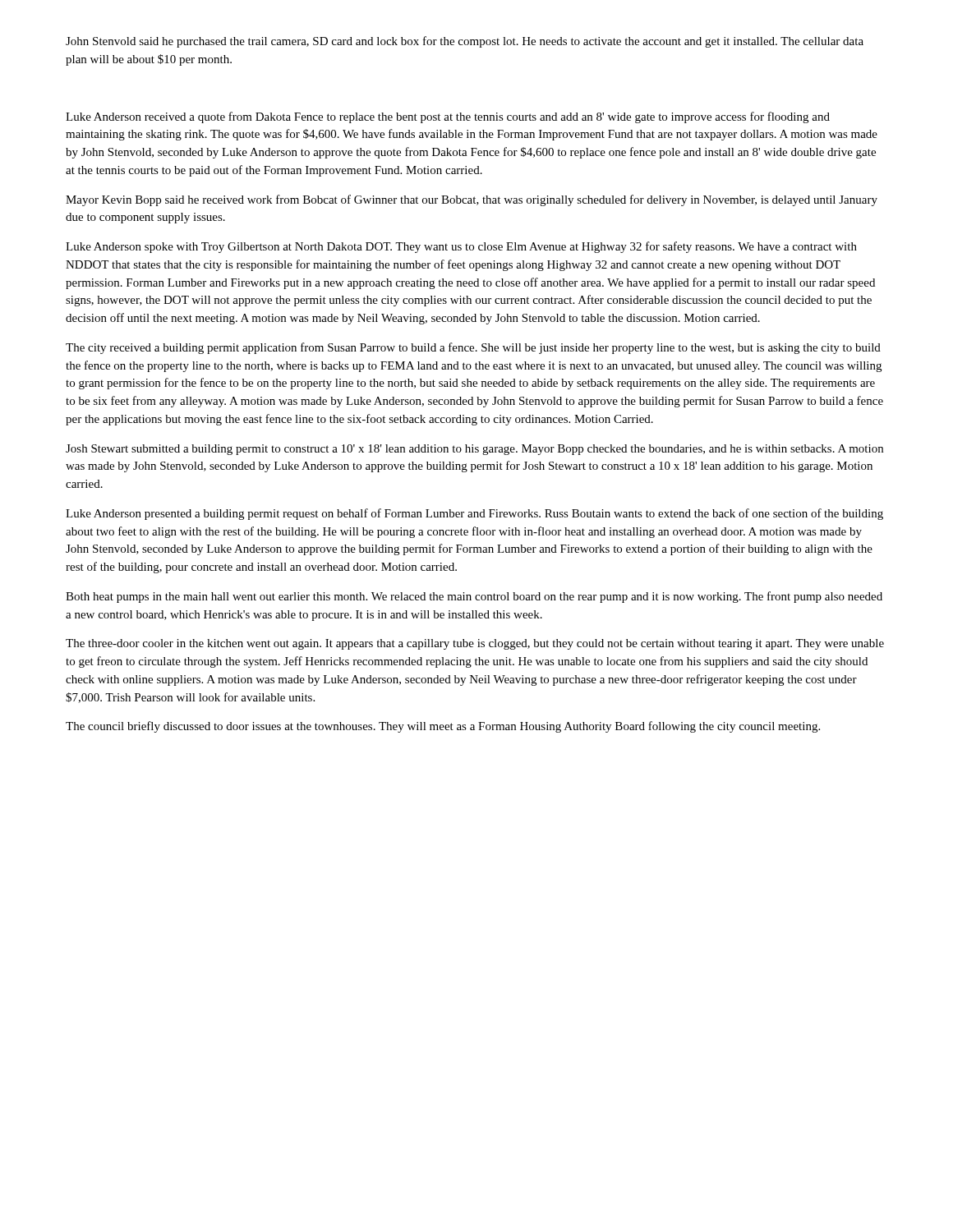This screenshot has width=953, height=1232.
Task: Locate the text block that says "Luke Anderson presented a building permit request"
Action: 475,540
